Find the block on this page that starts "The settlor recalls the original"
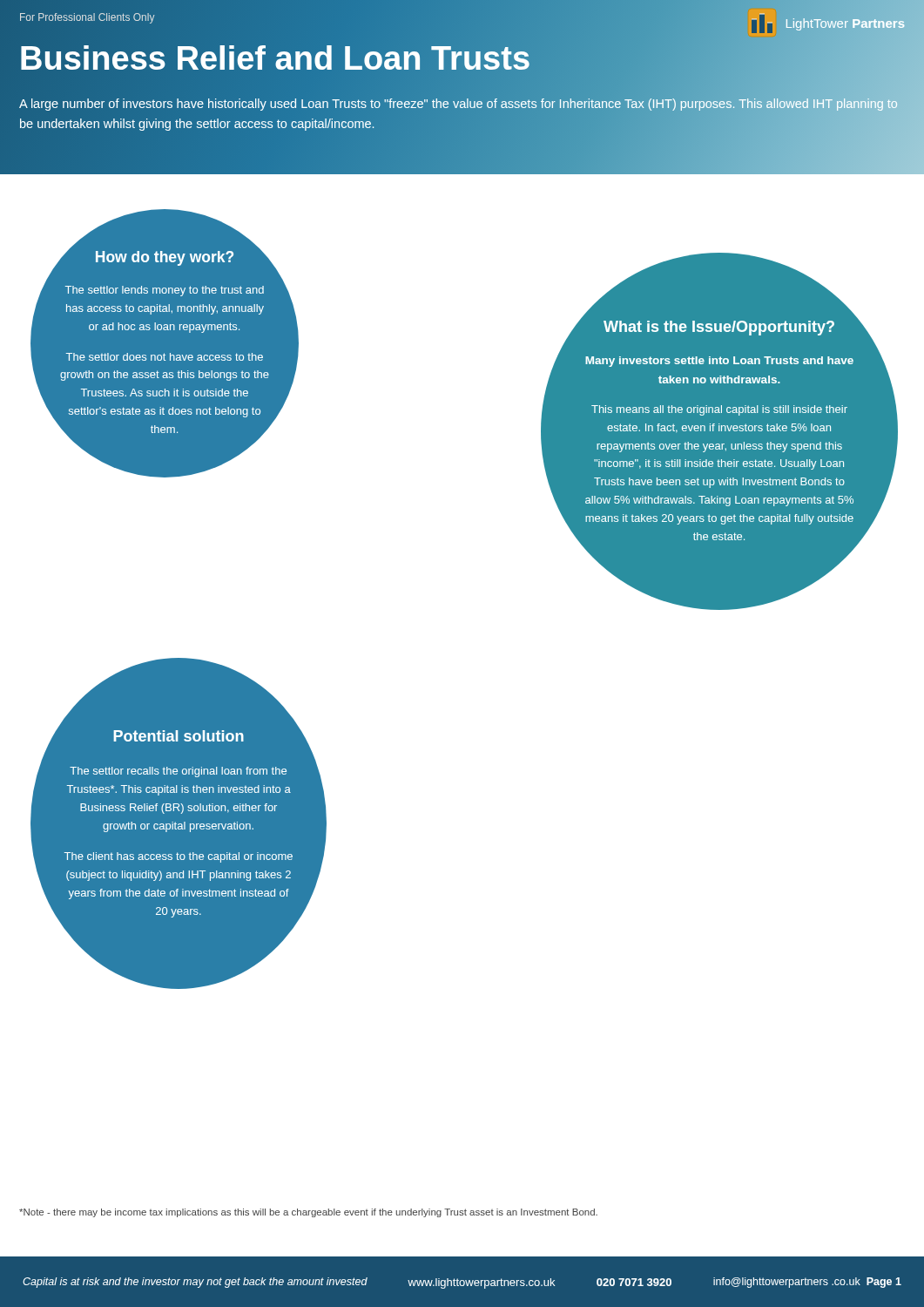Screen dimensions: 1307x924 179,798
